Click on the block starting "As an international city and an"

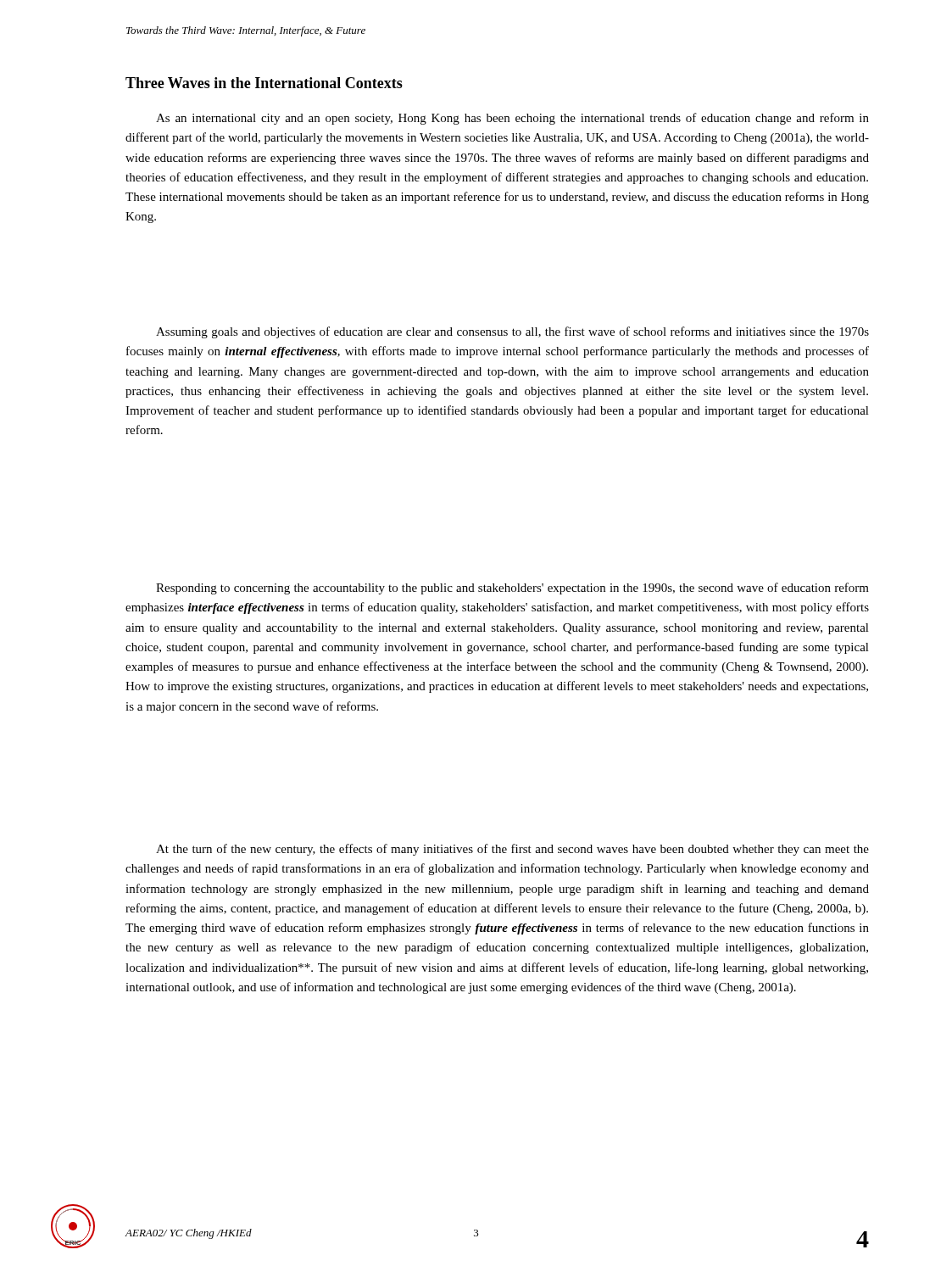tap(497, 167)
